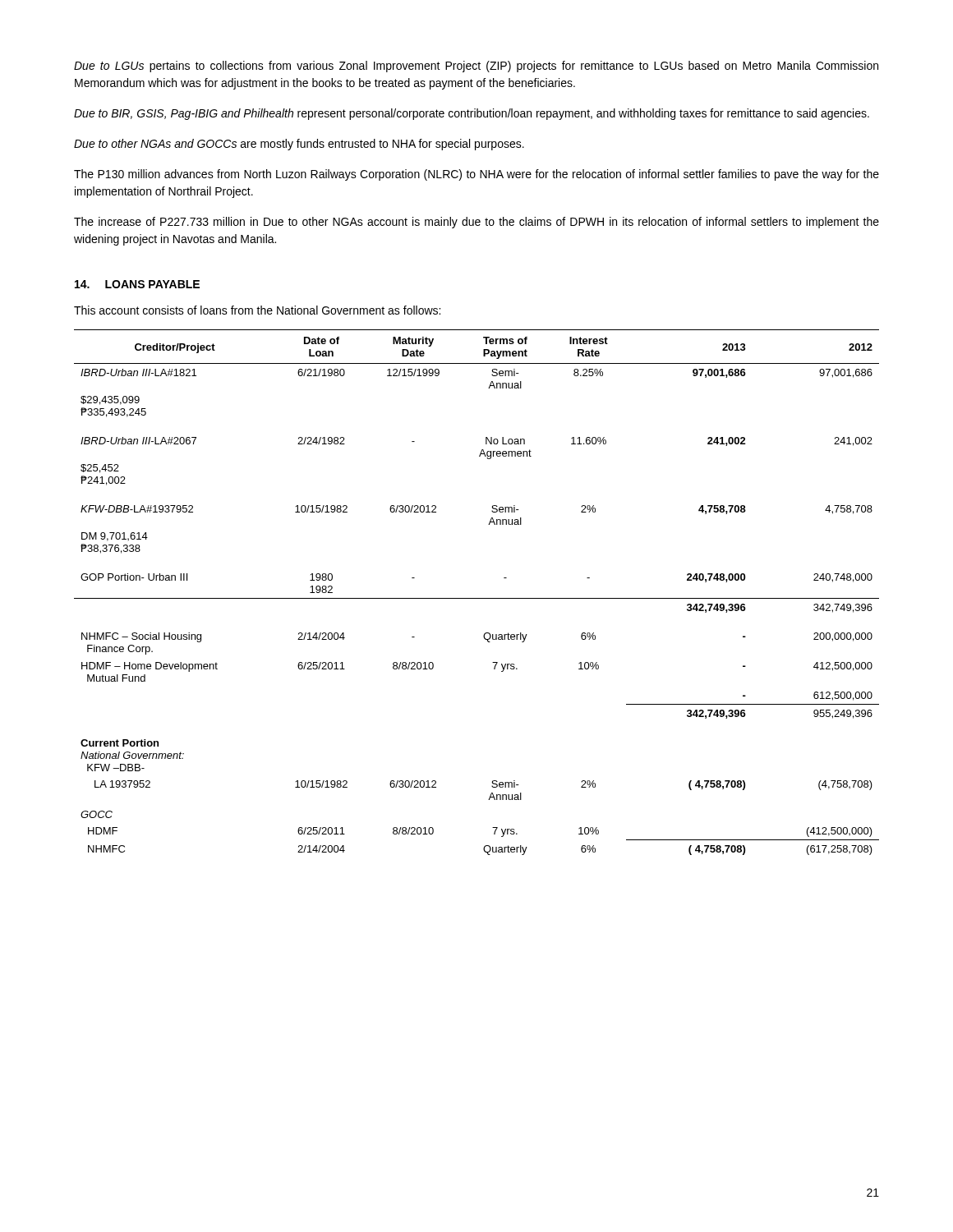Find the text starting "This account consists of loans"
Viewport: 953px width, 1232px height.
click(258, 310)
